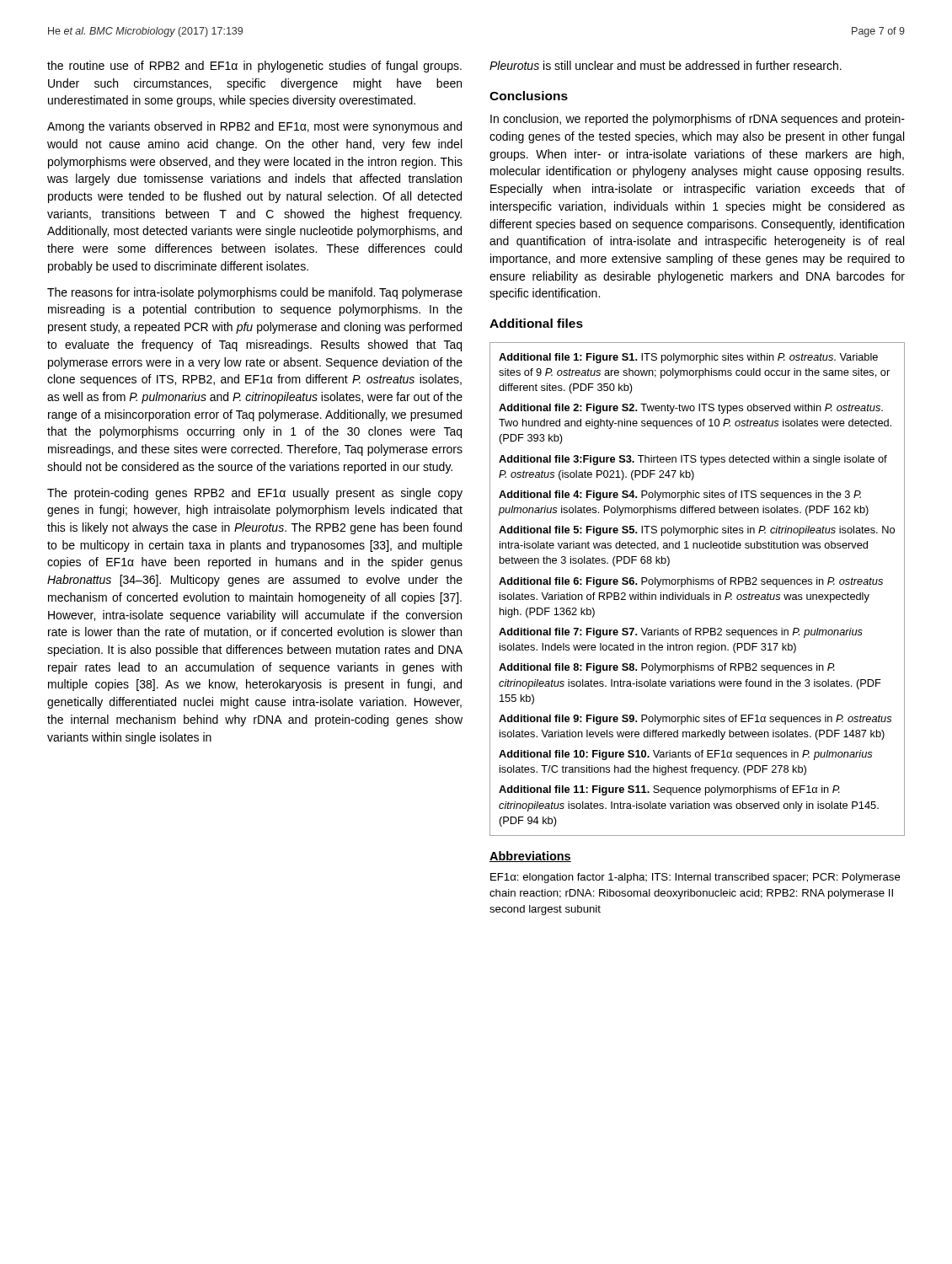Find the table that mentions "Additional file 1: Figure S1."
Image resolution: width=952 pixels, height=1264 pixels.
[697, 589]
